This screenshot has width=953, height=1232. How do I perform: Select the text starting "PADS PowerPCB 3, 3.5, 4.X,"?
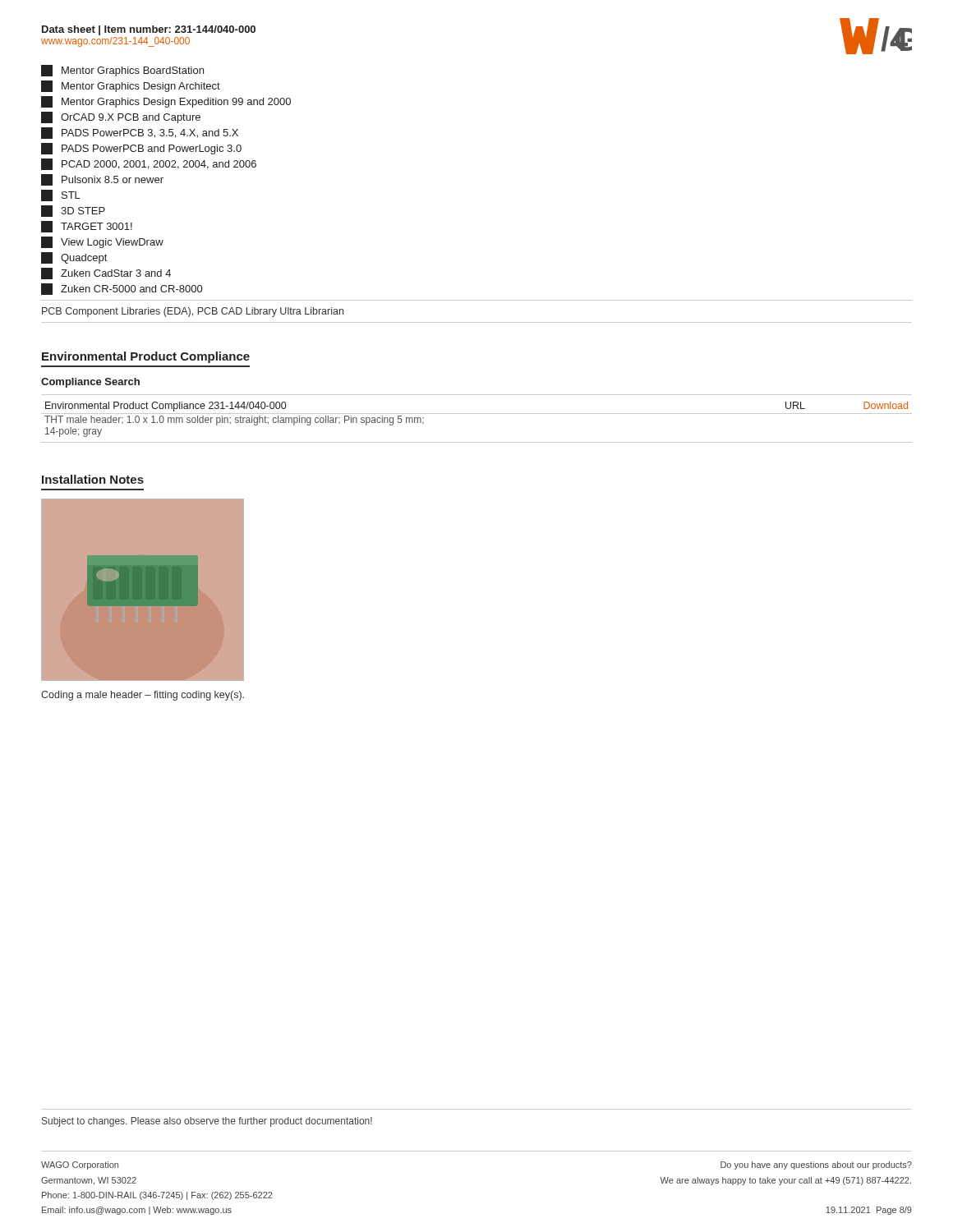(x=140, y=133)
